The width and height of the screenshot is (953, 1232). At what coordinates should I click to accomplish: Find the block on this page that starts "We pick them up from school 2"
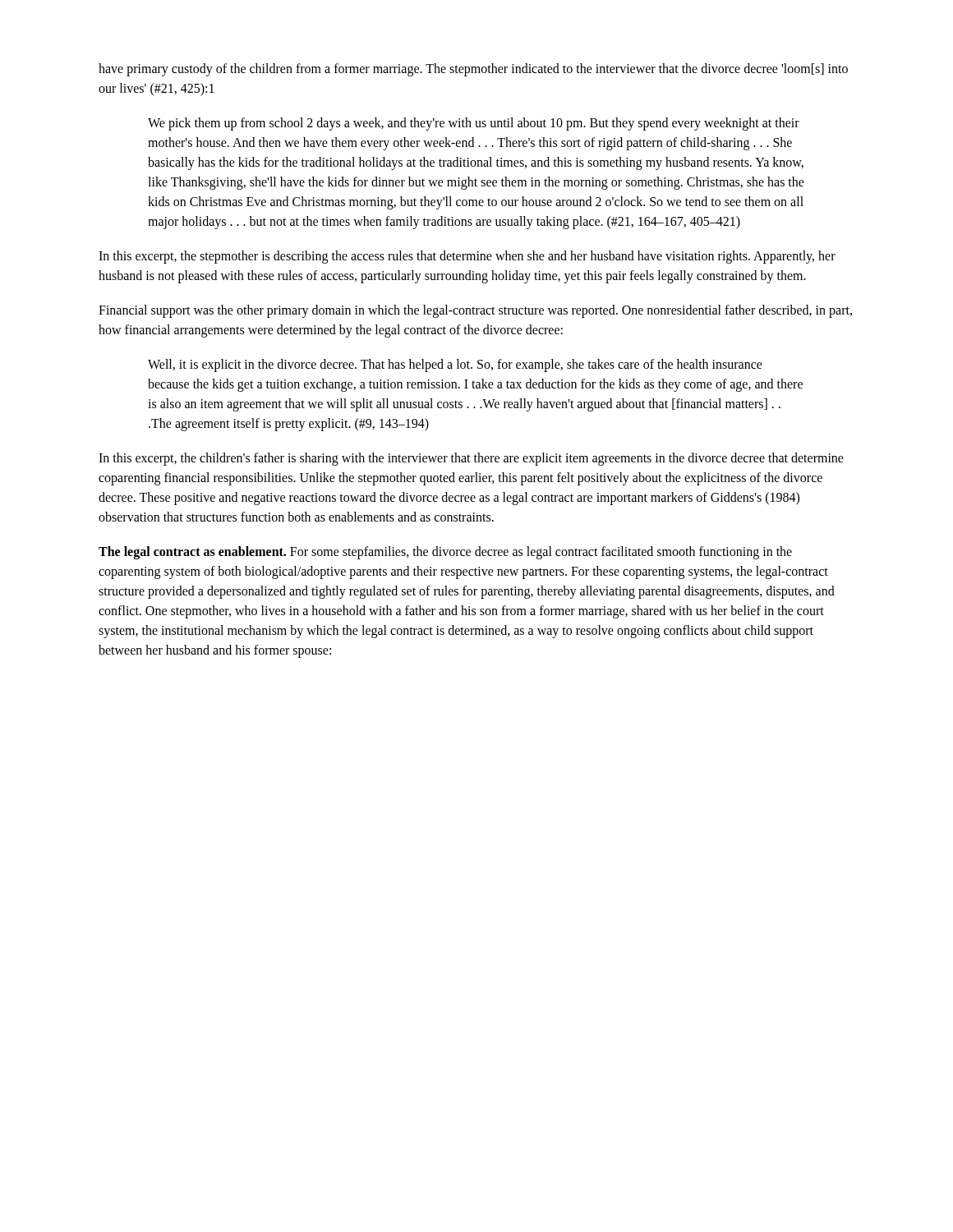[x=476, y=172]
